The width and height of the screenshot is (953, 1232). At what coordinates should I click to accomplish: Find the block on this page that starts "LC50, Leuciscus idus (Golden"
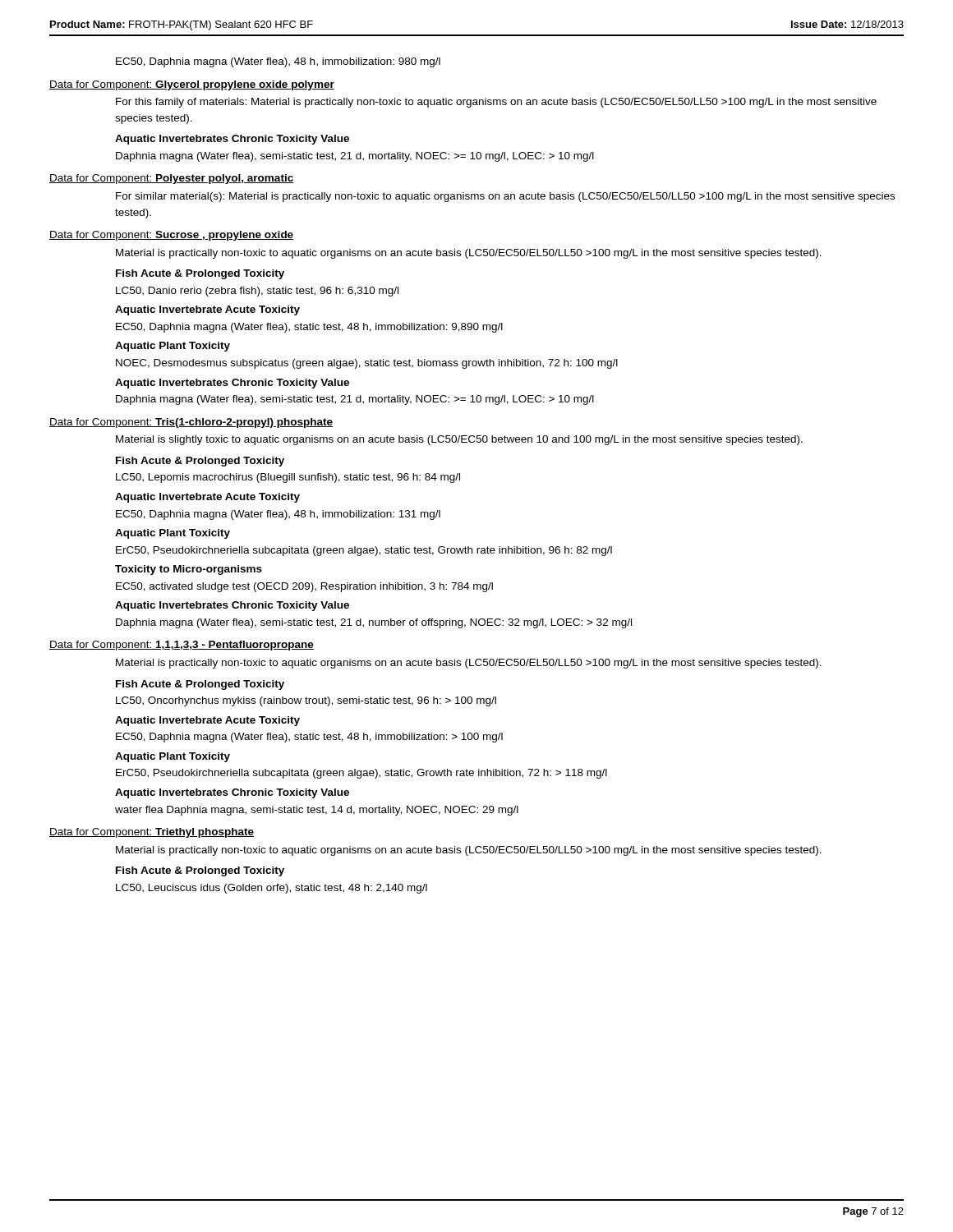[272, 889]
